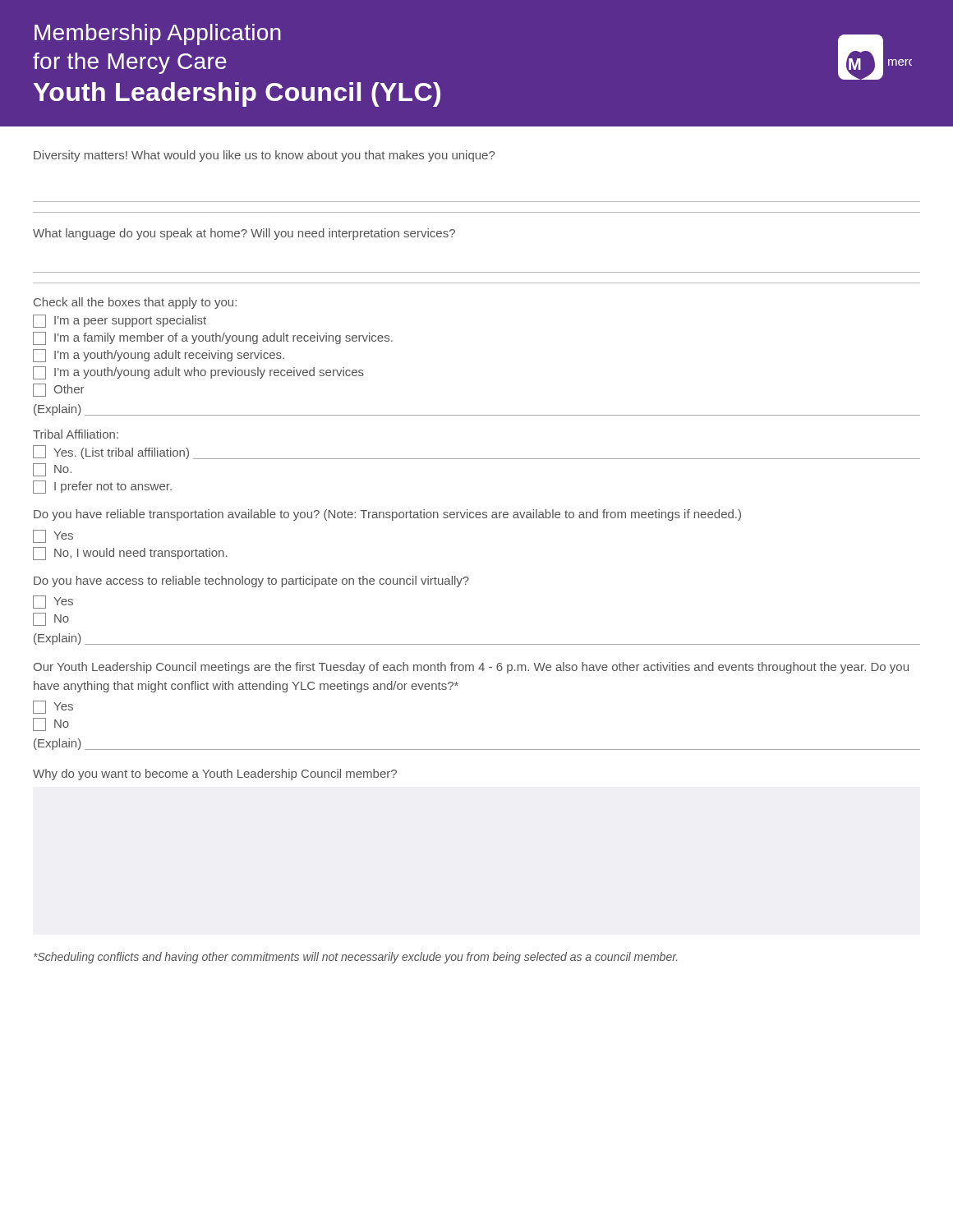
Task: Point to the element starting "Diversity matters! What would you like"
Action: click(x=264, y=155)
